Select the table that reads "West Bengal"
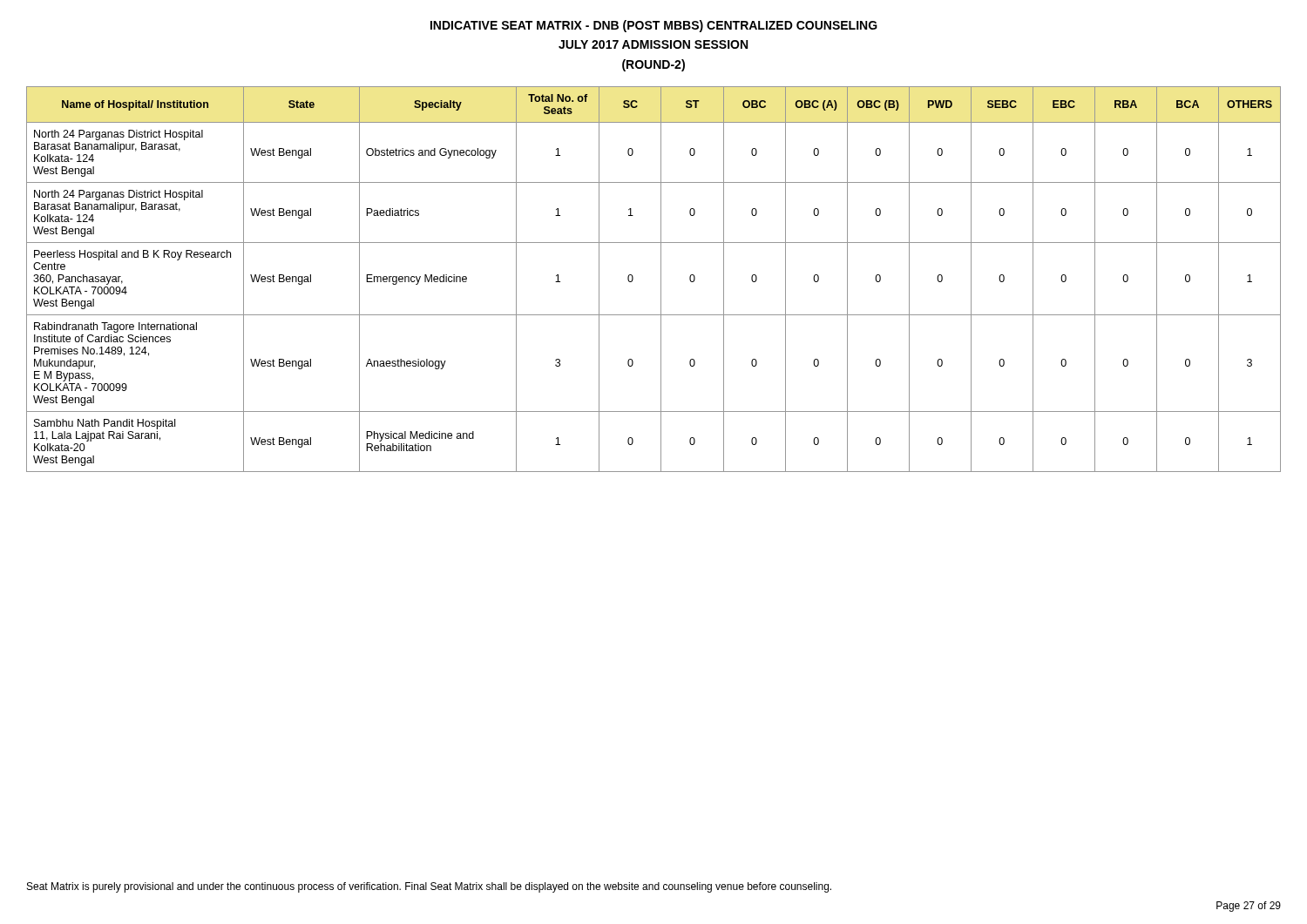Image resolution: width=1307 pixels, height=924 pixels. tap(654, 279)
